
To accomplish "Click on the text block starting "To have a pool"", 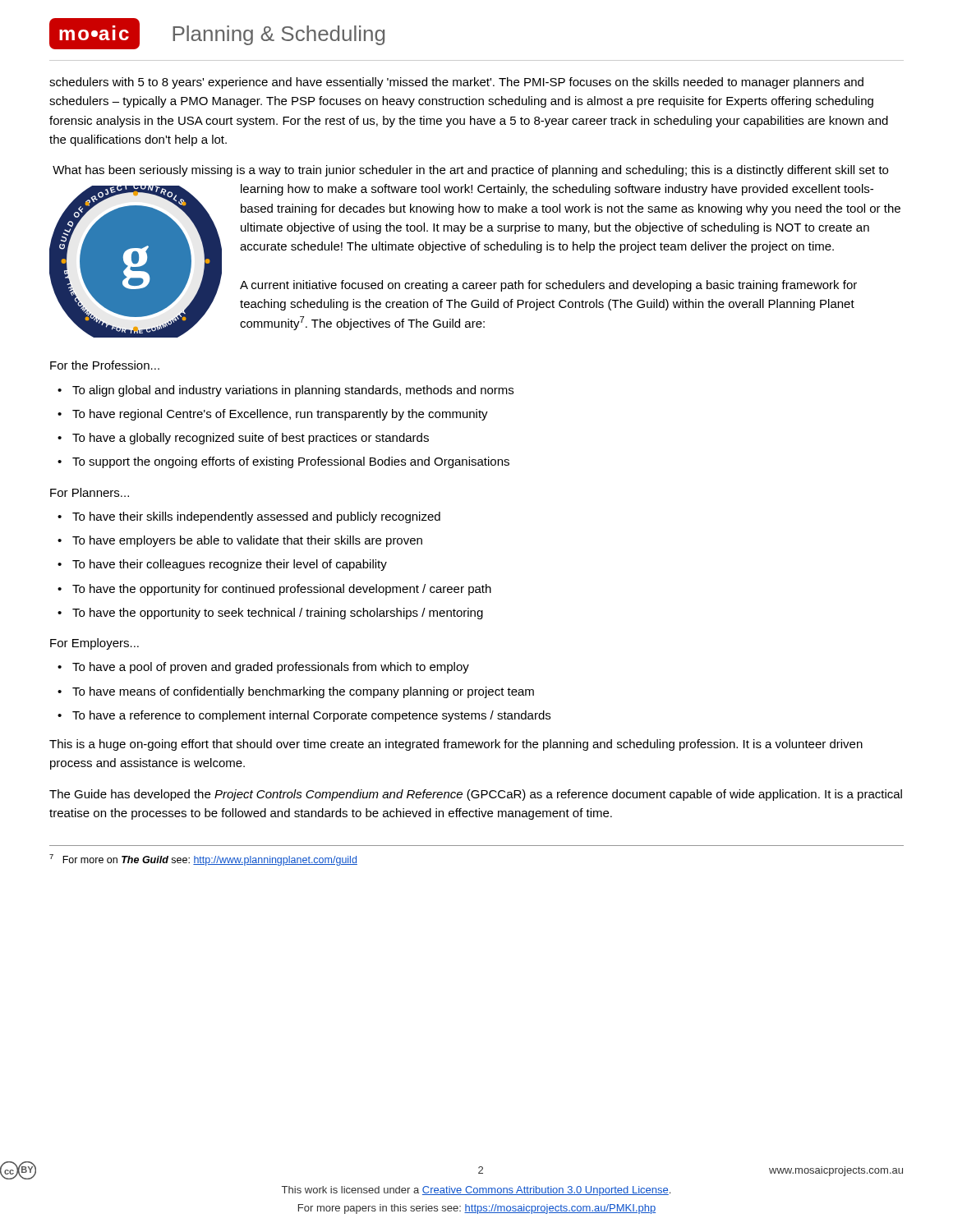I will (271, 667).
